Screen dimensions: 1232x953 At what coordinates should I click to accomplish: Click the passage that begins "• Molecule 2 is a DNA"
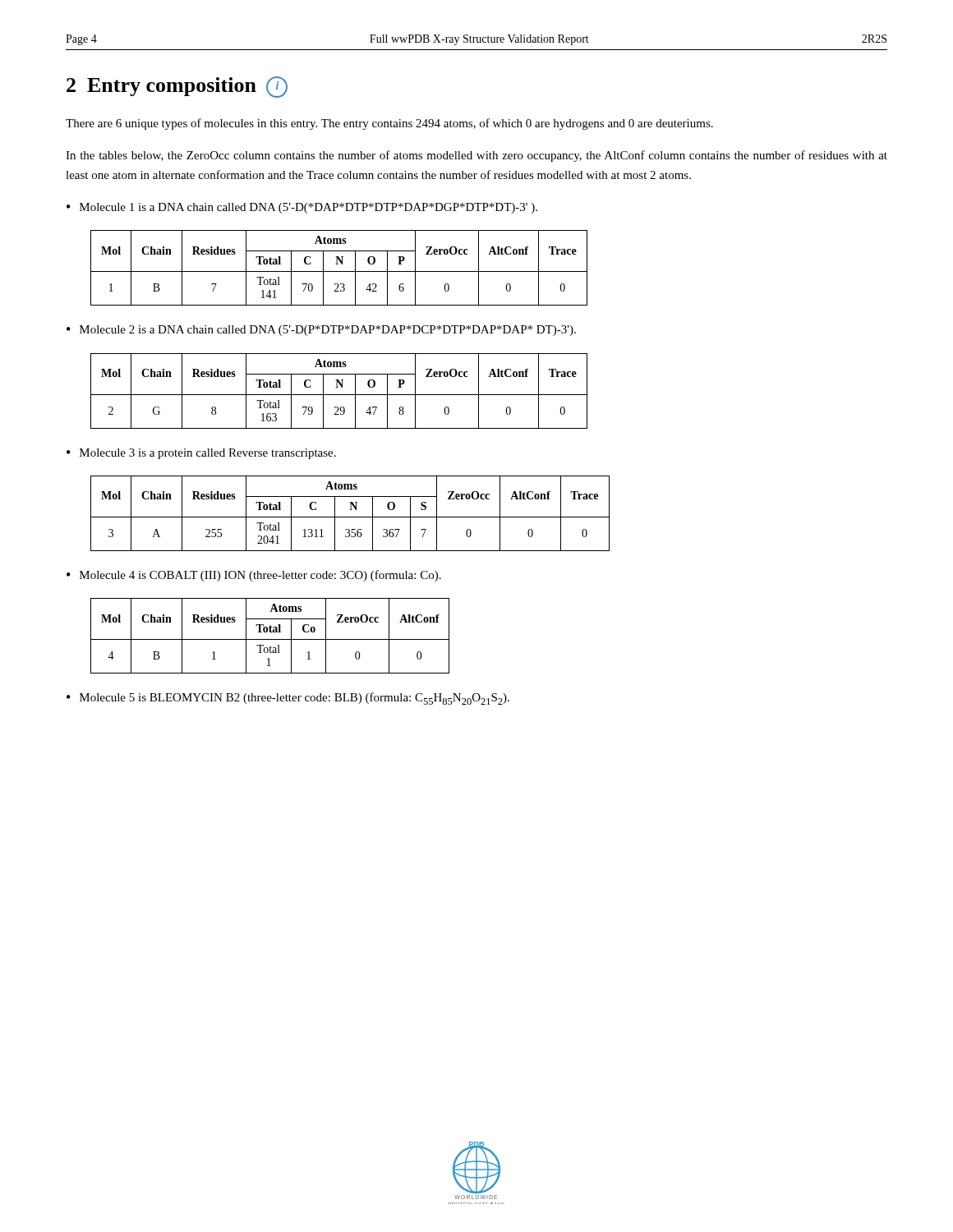click(476, 330)
